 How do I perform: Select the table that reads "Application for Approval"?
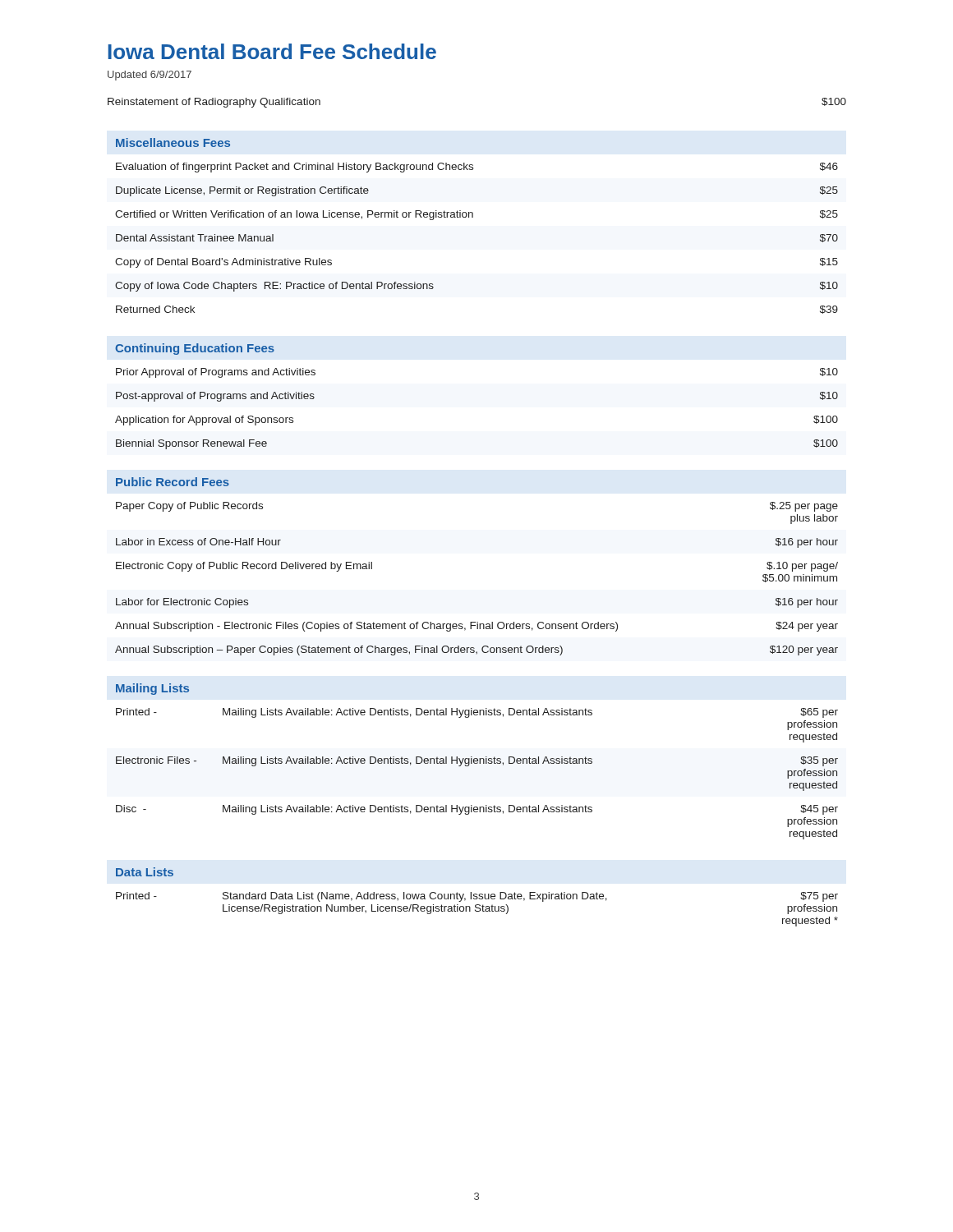pos(476,407)
